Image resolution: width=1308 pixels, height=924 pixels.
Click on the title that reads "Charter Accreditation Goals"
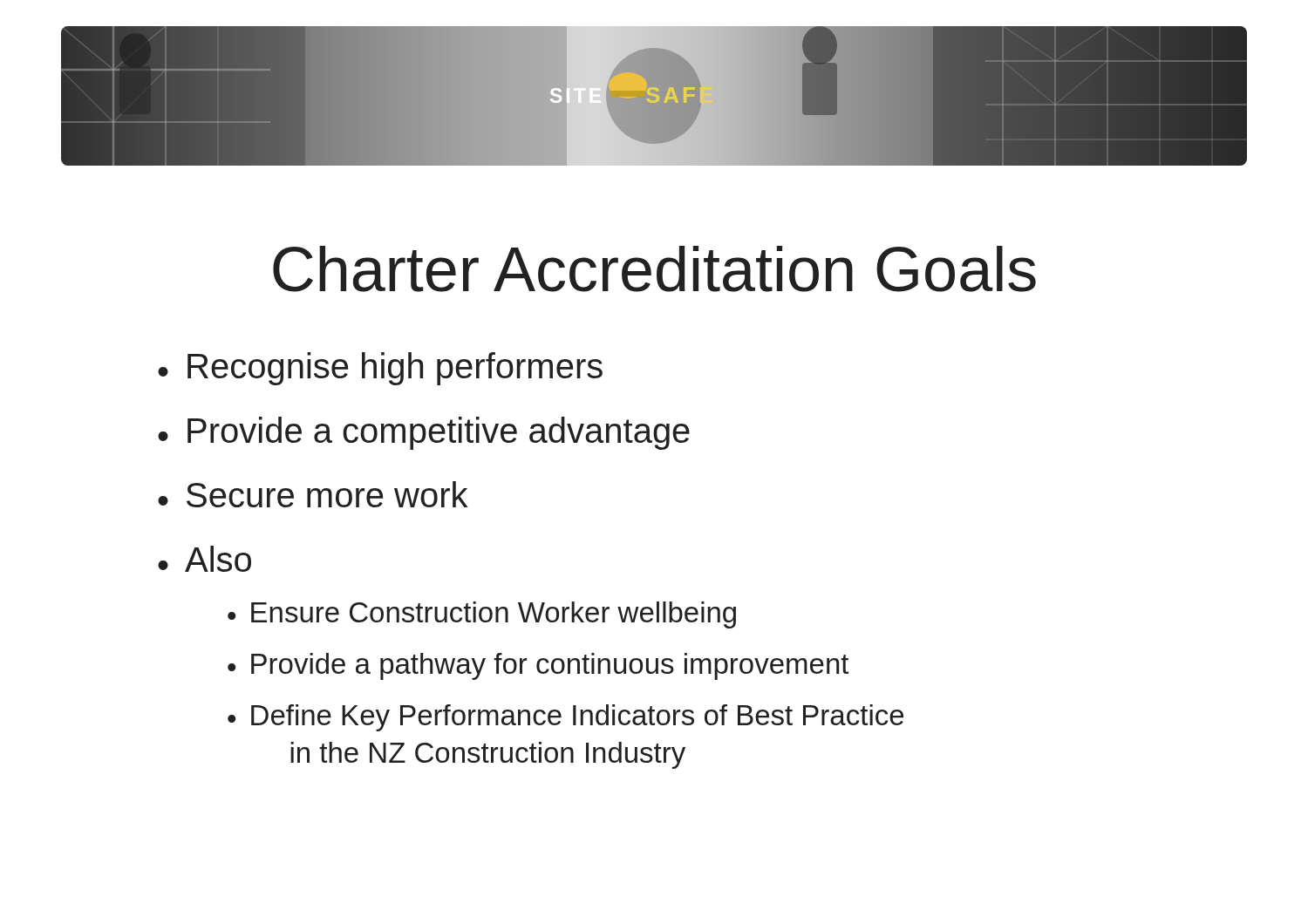point(654,270)
